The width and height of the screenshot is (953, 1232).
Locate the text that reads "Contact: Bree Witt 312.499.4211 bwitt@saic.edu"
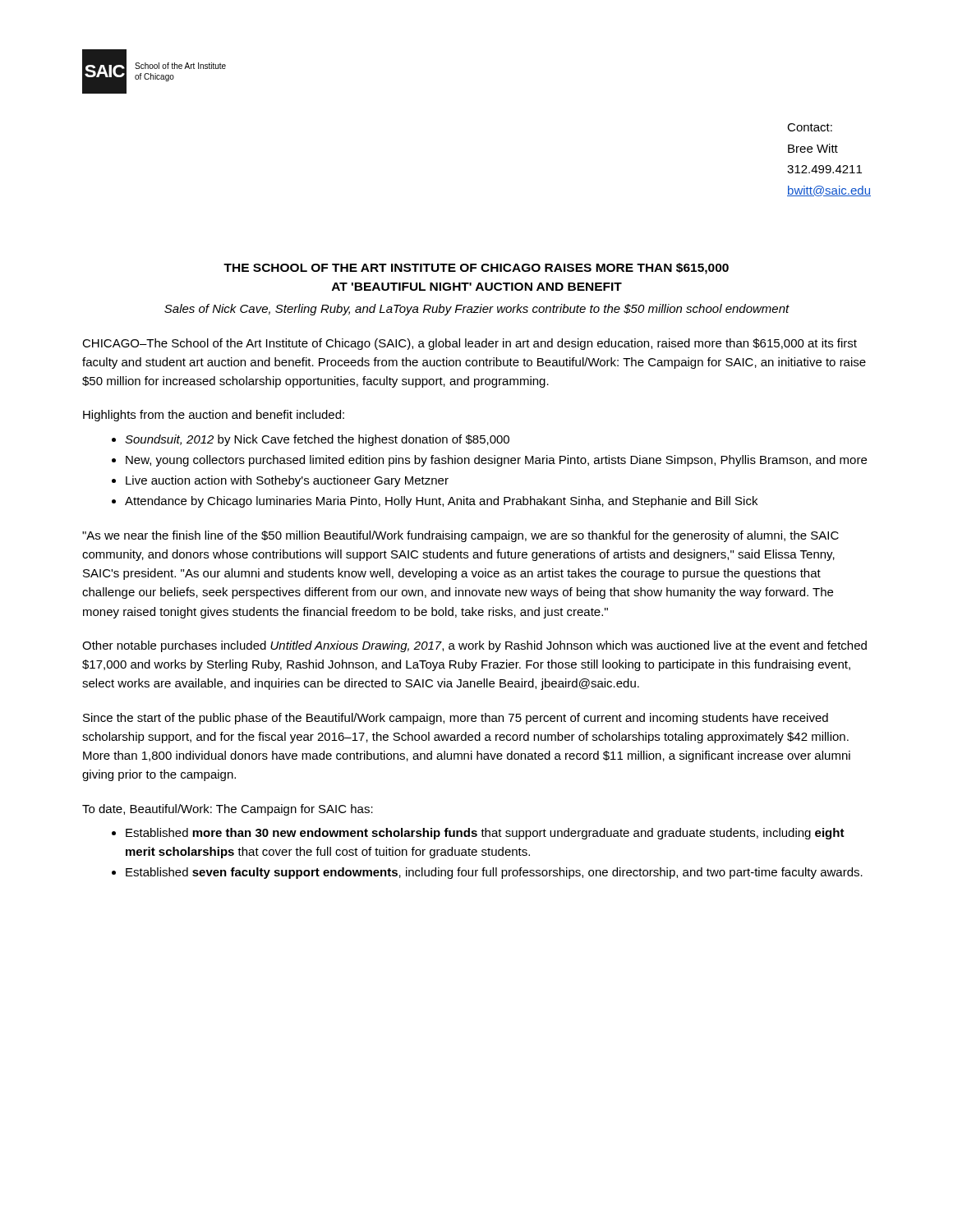coord(829,159)
